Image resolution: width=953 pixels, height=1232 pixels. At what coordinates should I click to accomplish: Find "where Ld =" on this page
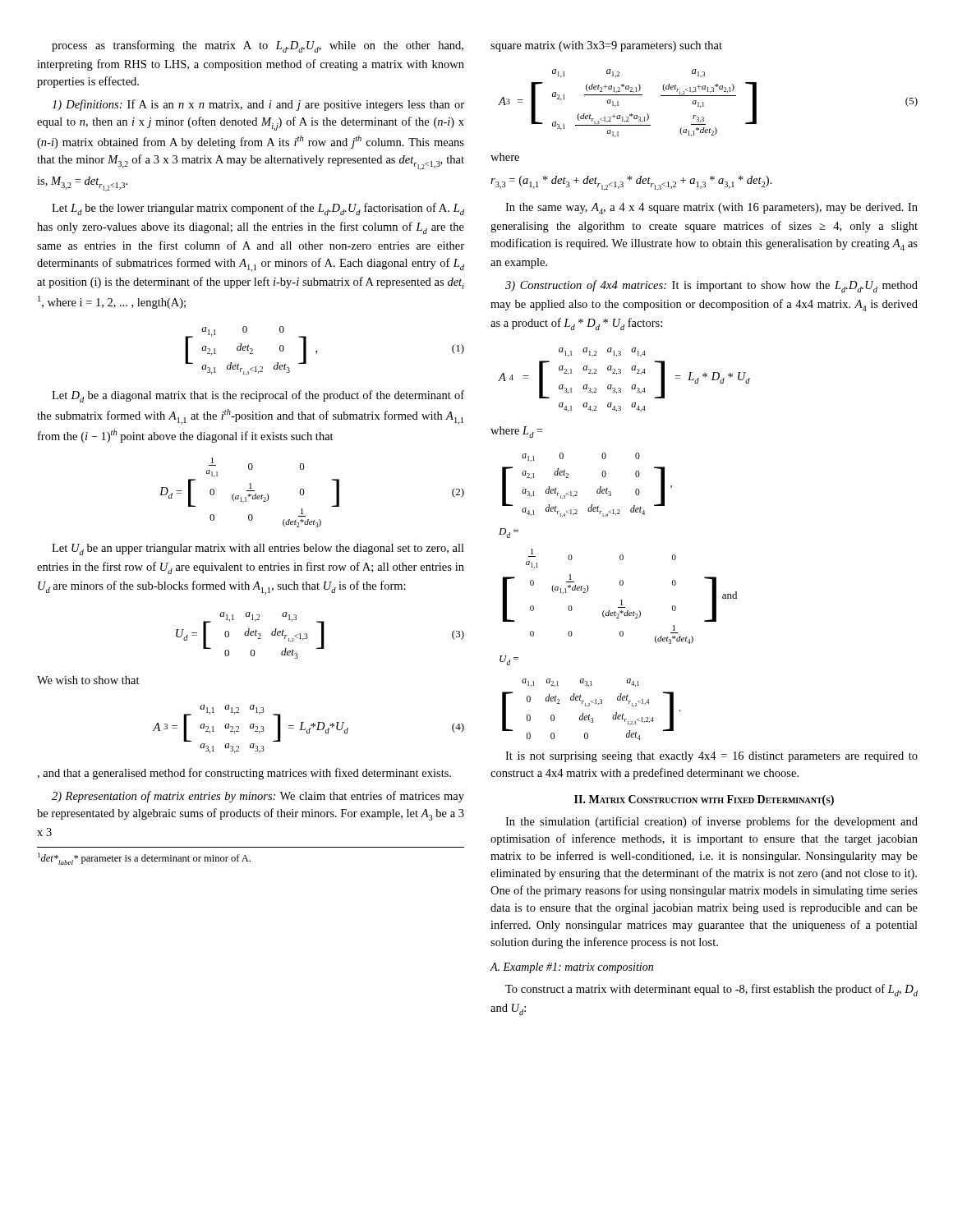[517, 432]
